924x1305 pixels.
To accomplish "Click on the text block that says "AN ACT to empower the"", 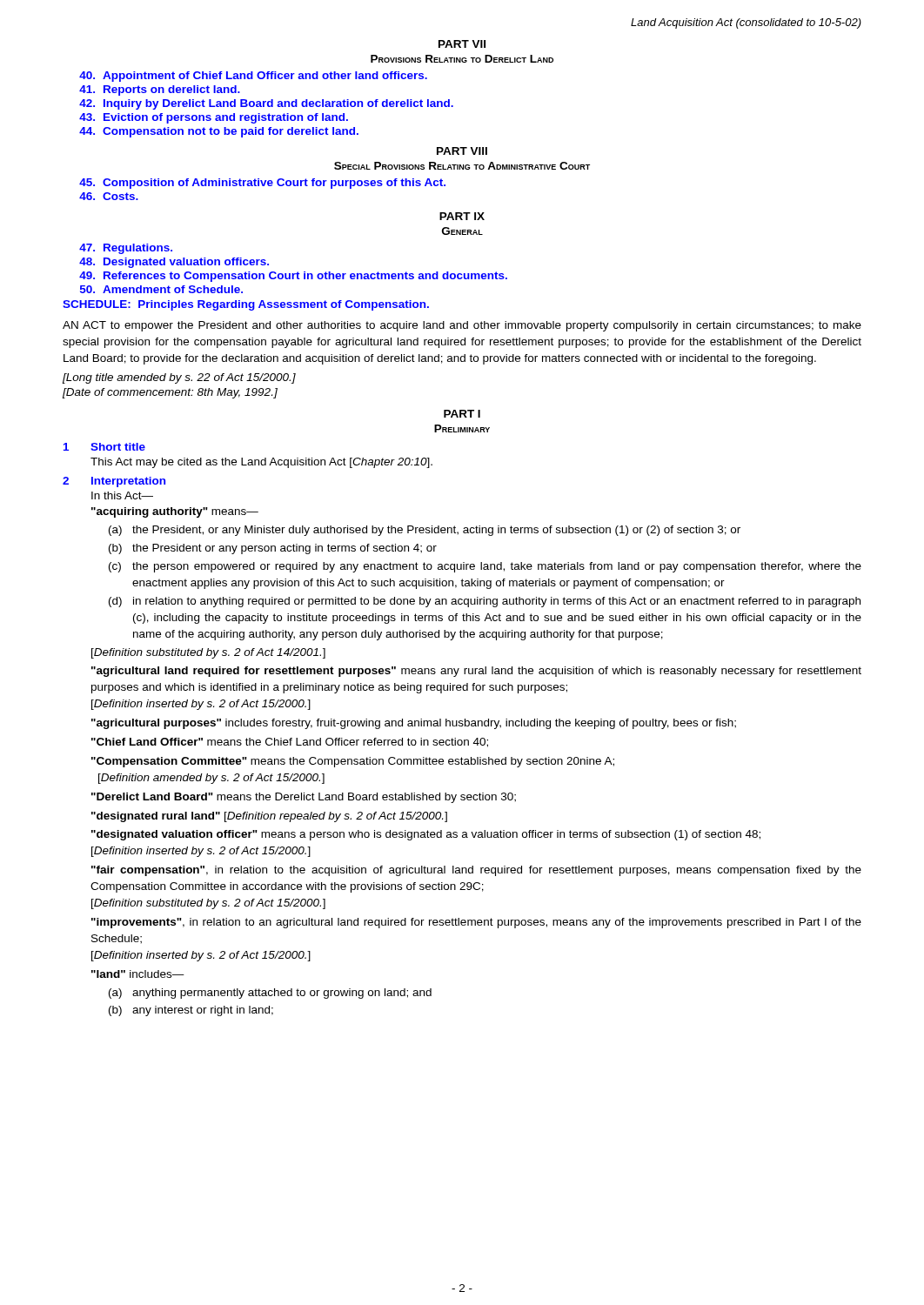I will tap(462, 341).
